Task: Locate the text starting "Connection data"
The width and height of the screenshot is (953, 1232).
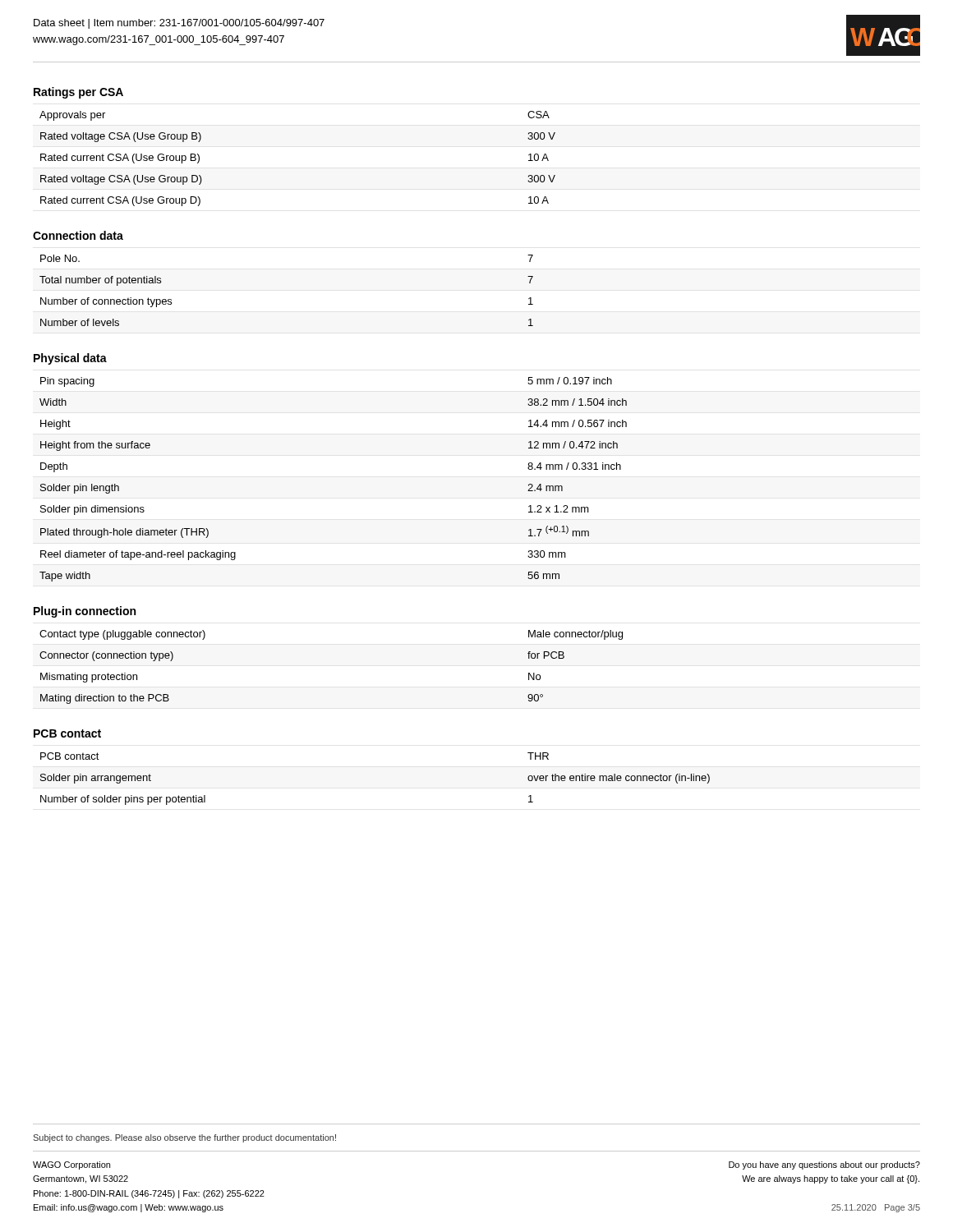Action: click(78, 236)
